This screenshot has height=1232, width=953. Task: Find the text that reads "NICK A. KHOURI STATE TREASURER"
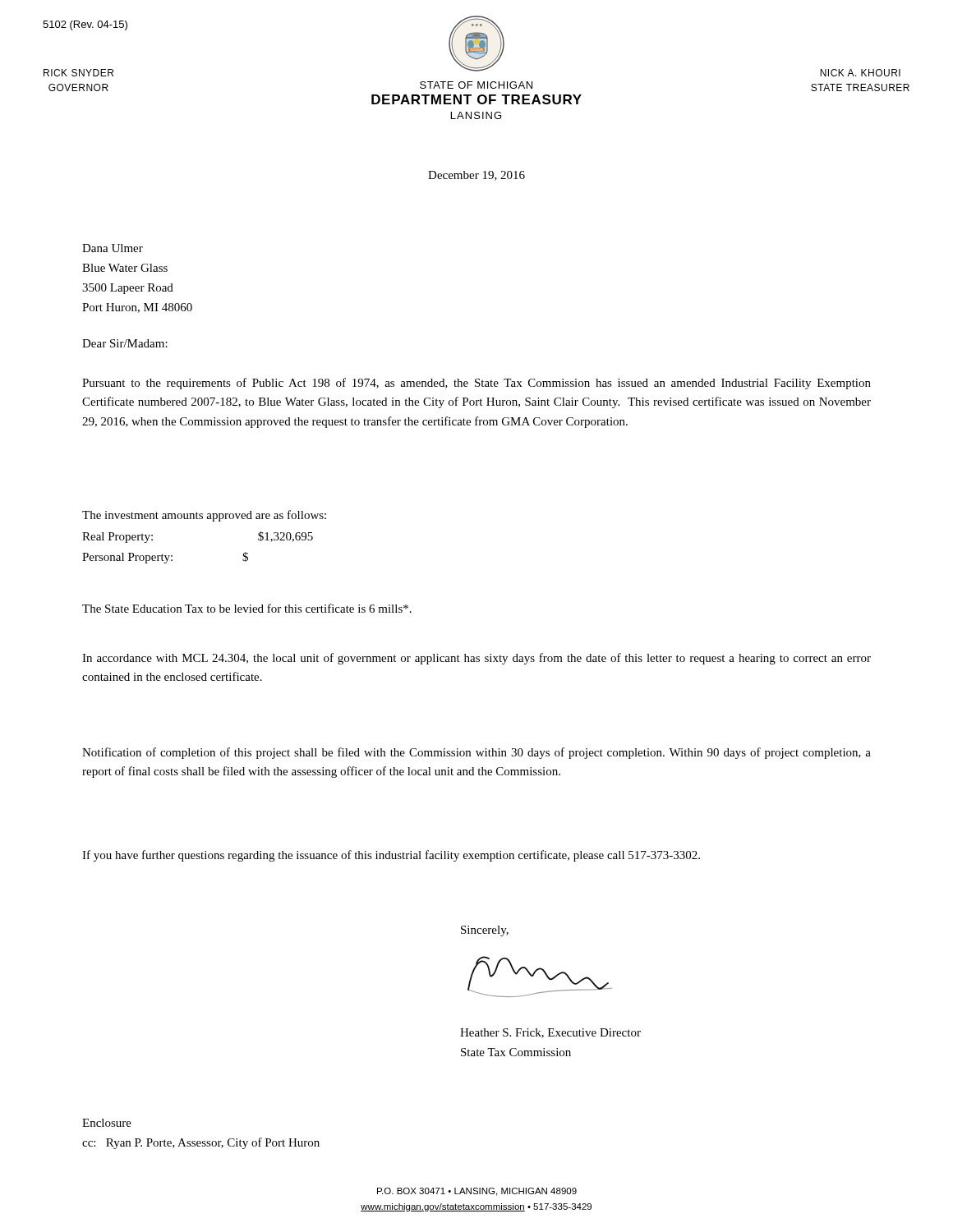coord(861,81)
